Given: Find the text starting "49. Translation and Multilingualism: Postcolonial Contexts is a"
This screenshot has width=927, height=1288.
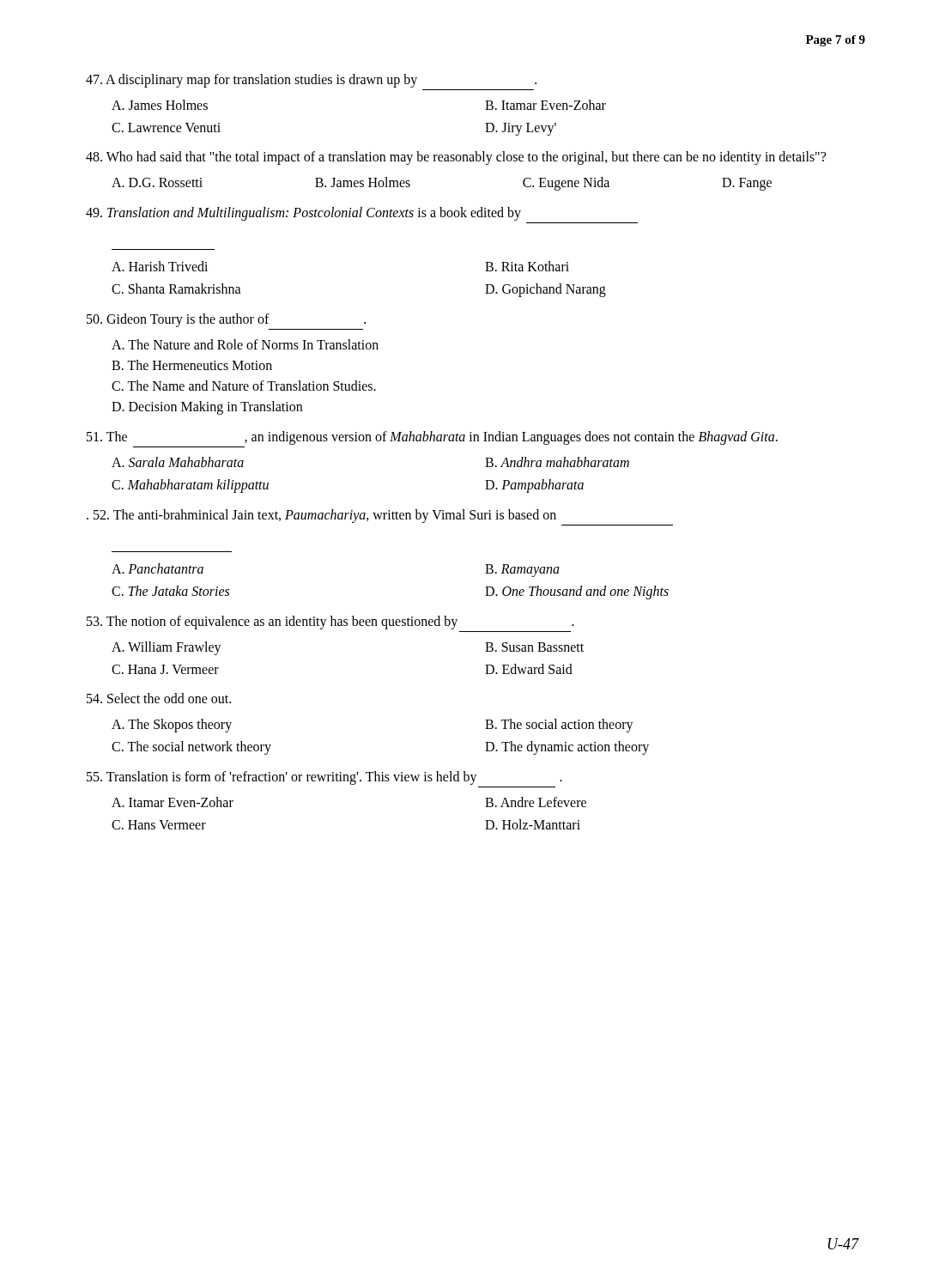Looking at the screenshot, I should point(303,214).
